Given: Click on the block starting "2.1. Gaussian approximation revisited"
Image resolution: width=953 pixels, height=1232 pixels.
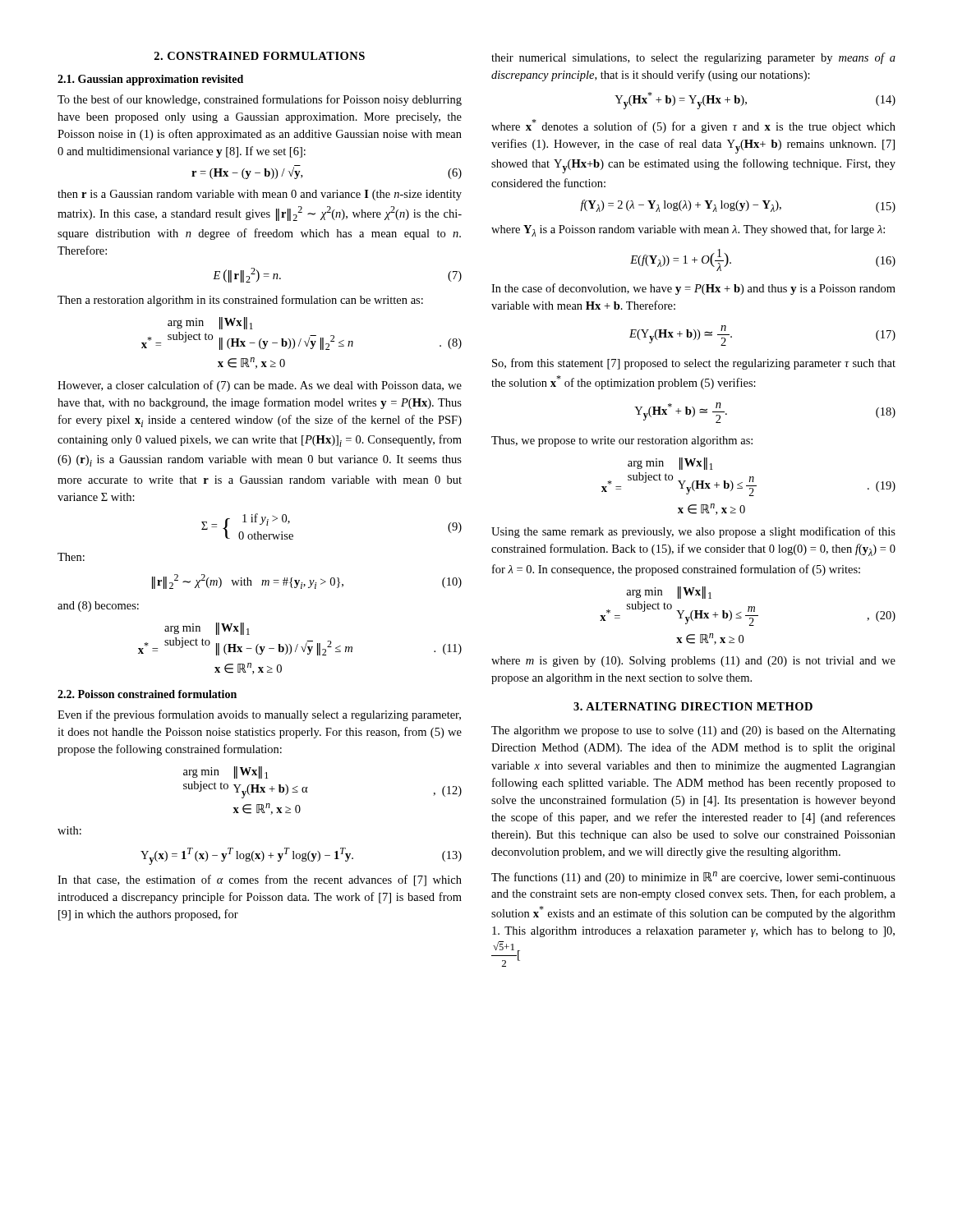Looking at the screenshot, I should 150,79.
